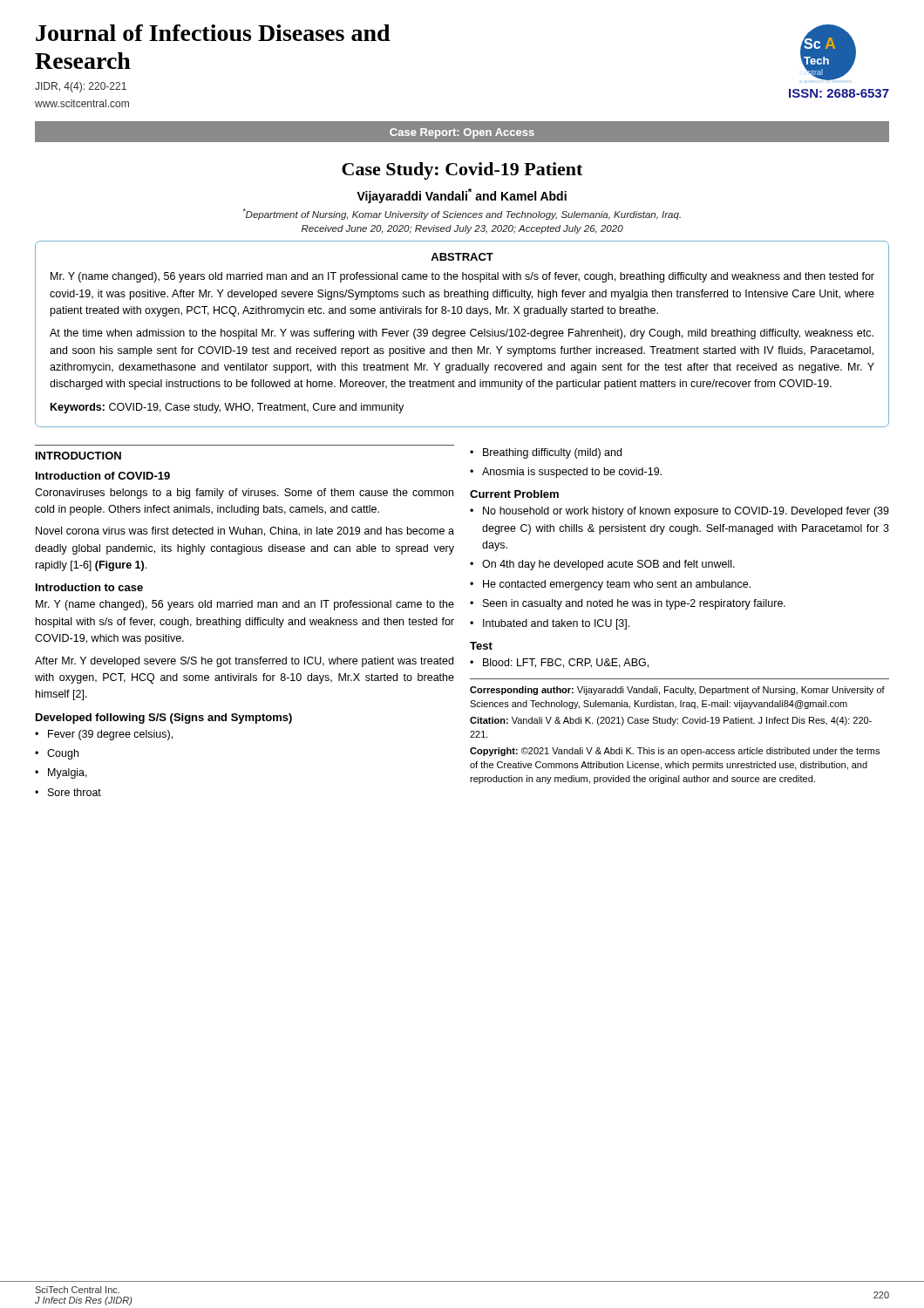Where is the passage that starts "Novel corona virus was first detected in"?
924x1308 pixels.
(244, 548)
